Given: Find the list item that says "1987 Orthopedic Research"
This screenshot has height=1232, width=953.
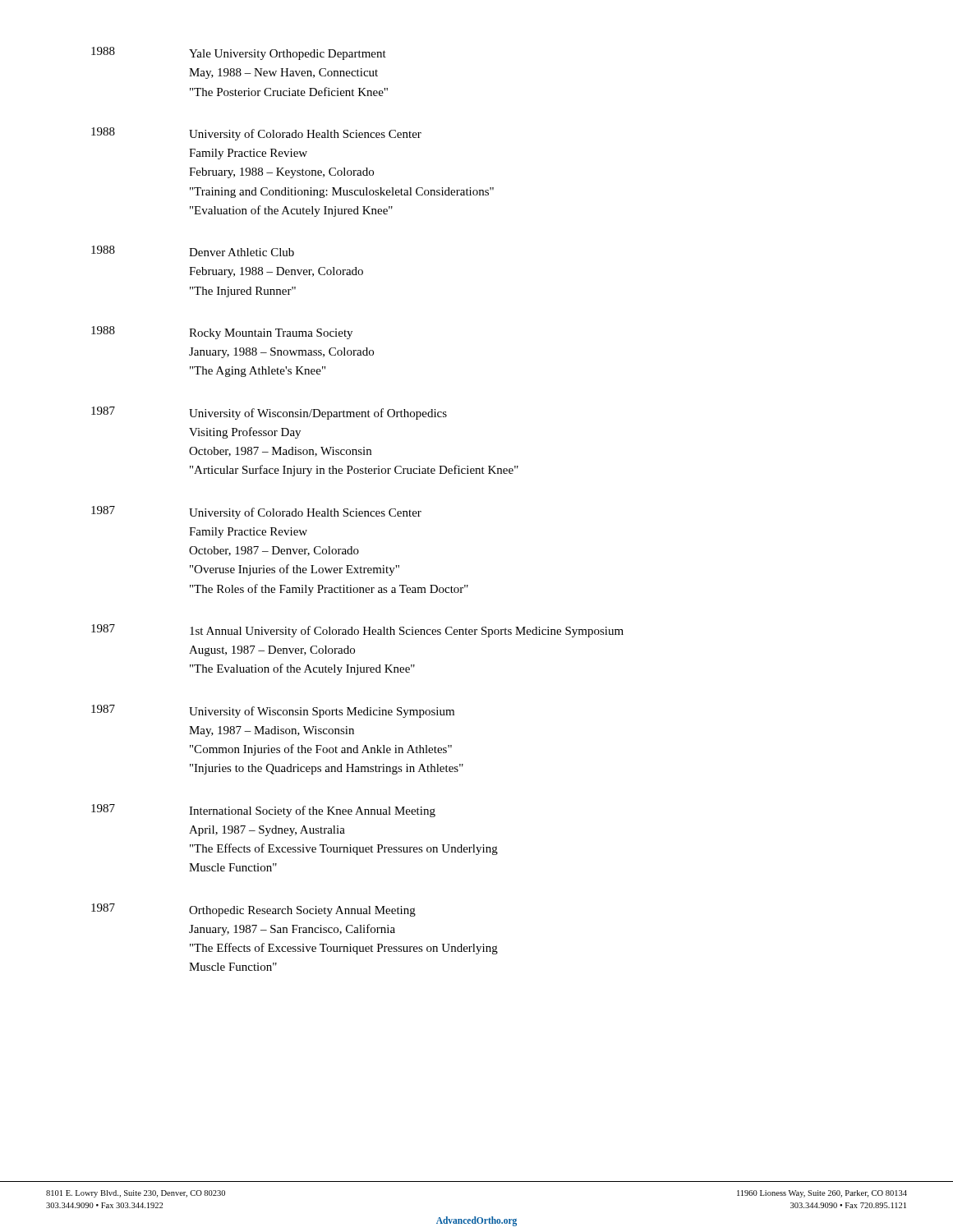Looking at the screenshot, I should (489, 939).
